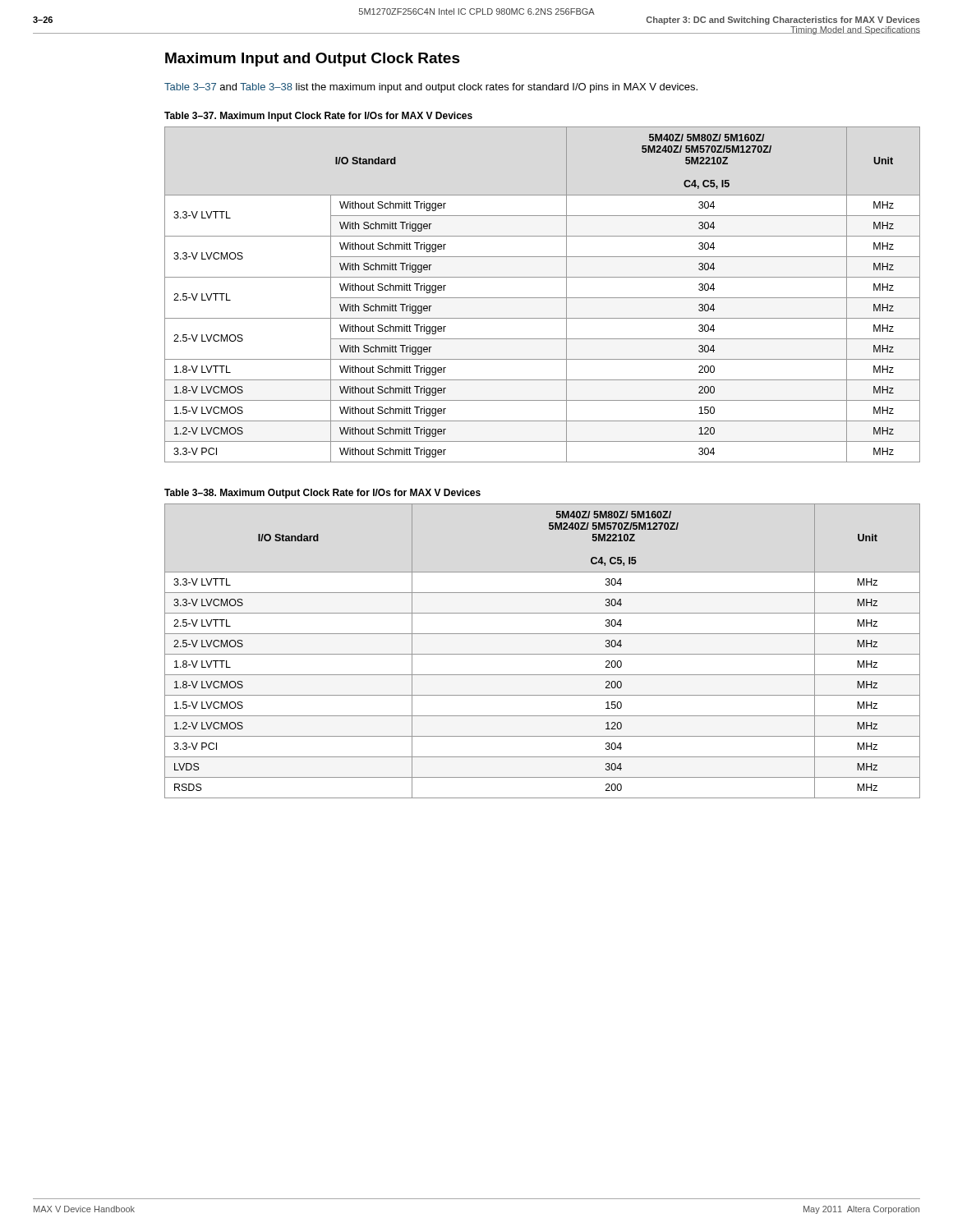The height and width of the screenshot is (1232, 953).
Task: Select the element starting "Table 3–37. Maximum Input Clock"
Action: (x=318, y=115)
